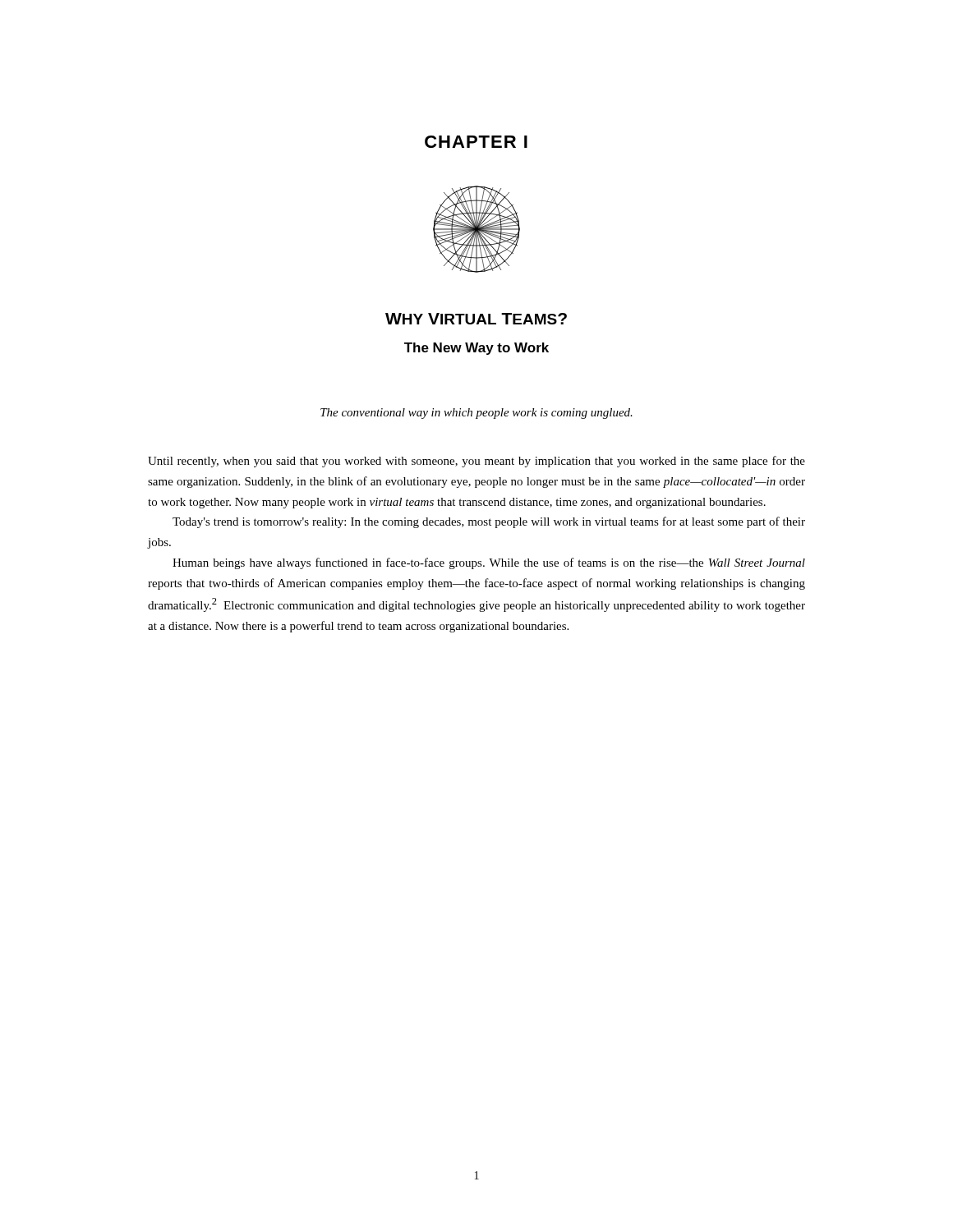
Task: Select the region starting "Until recently, when you said that you worked"
Action: point(476,462)
